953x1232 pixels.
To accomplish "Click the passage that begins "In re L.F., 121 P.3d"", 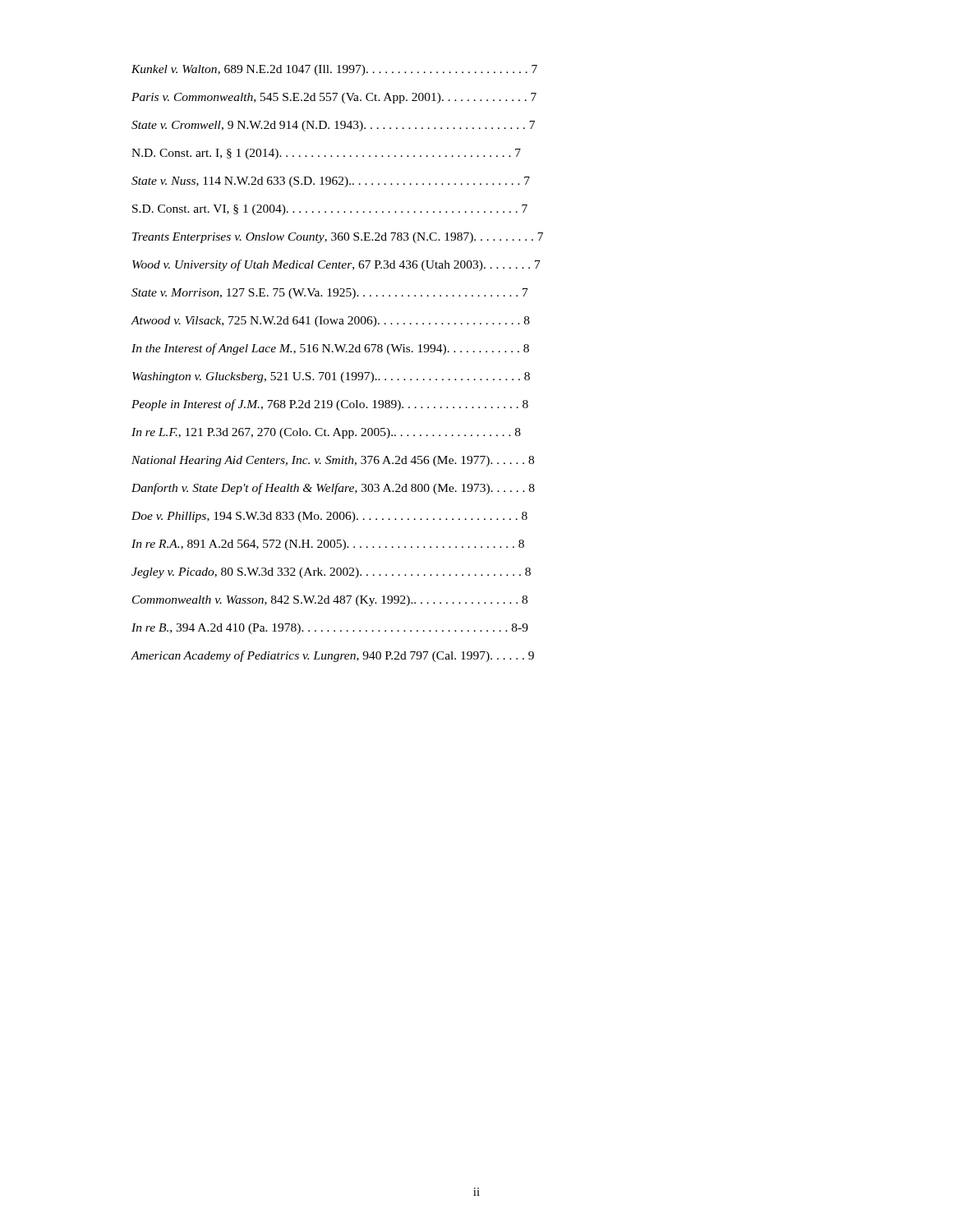I will pos(326,432).
